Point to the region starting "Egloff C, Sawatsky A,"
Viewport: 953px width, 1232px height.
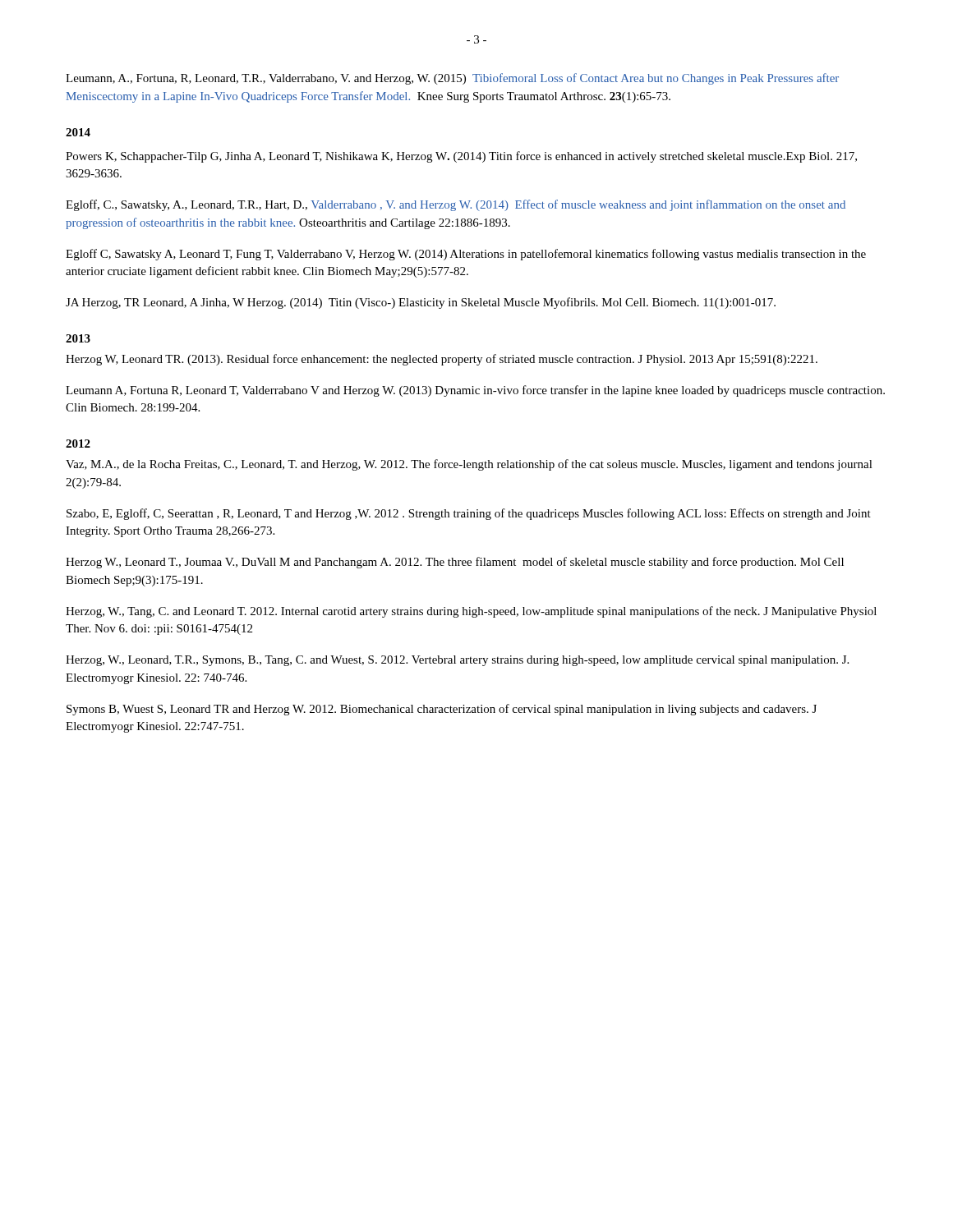tap(466, 262)
